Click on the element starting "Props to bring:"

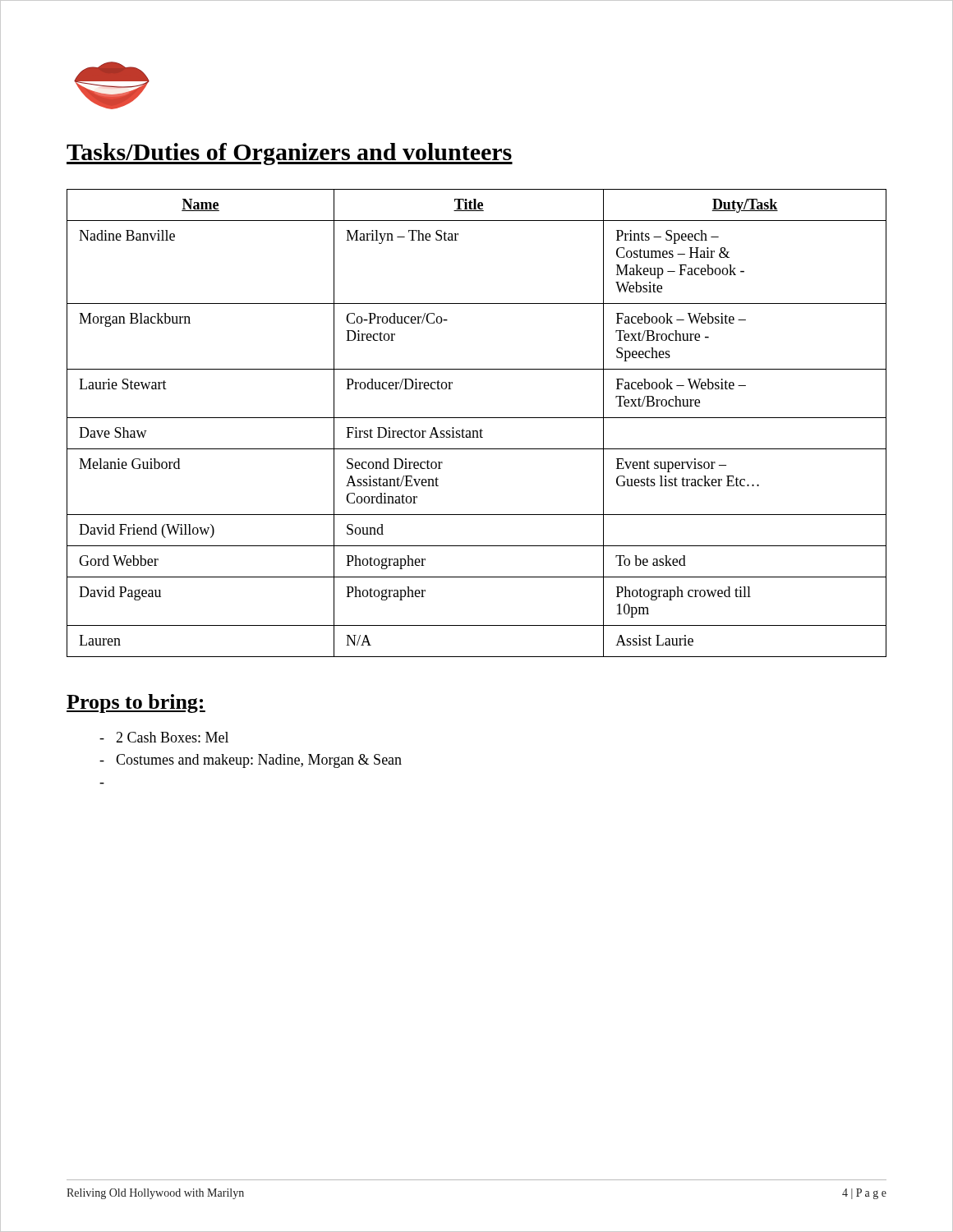136,702
